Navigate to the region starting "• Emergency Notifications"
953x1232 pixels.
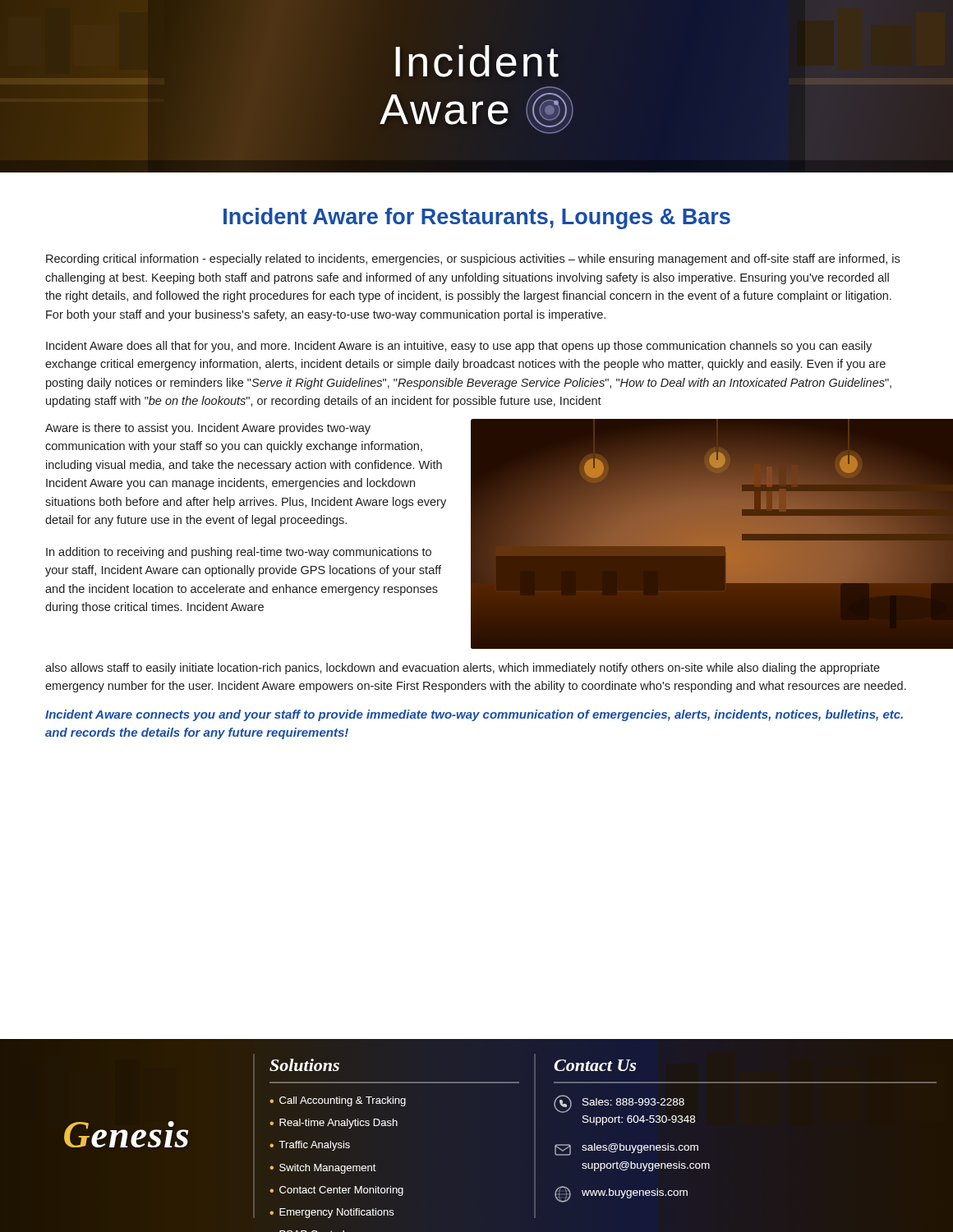click(332, 1213)
